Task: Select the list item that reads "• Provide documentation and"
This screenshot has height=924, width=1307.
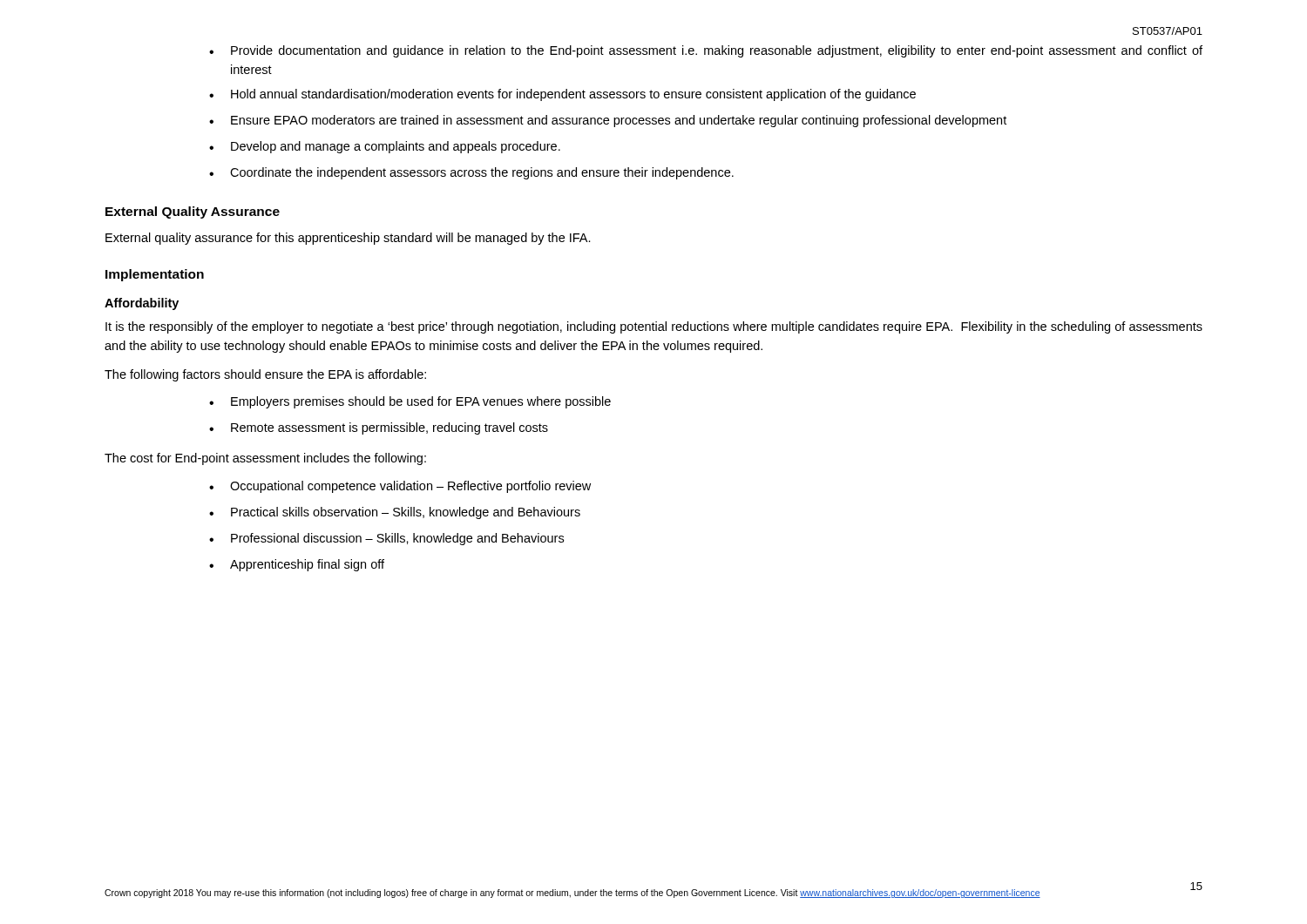Action: pyautogui.click(x=706, y=61)
